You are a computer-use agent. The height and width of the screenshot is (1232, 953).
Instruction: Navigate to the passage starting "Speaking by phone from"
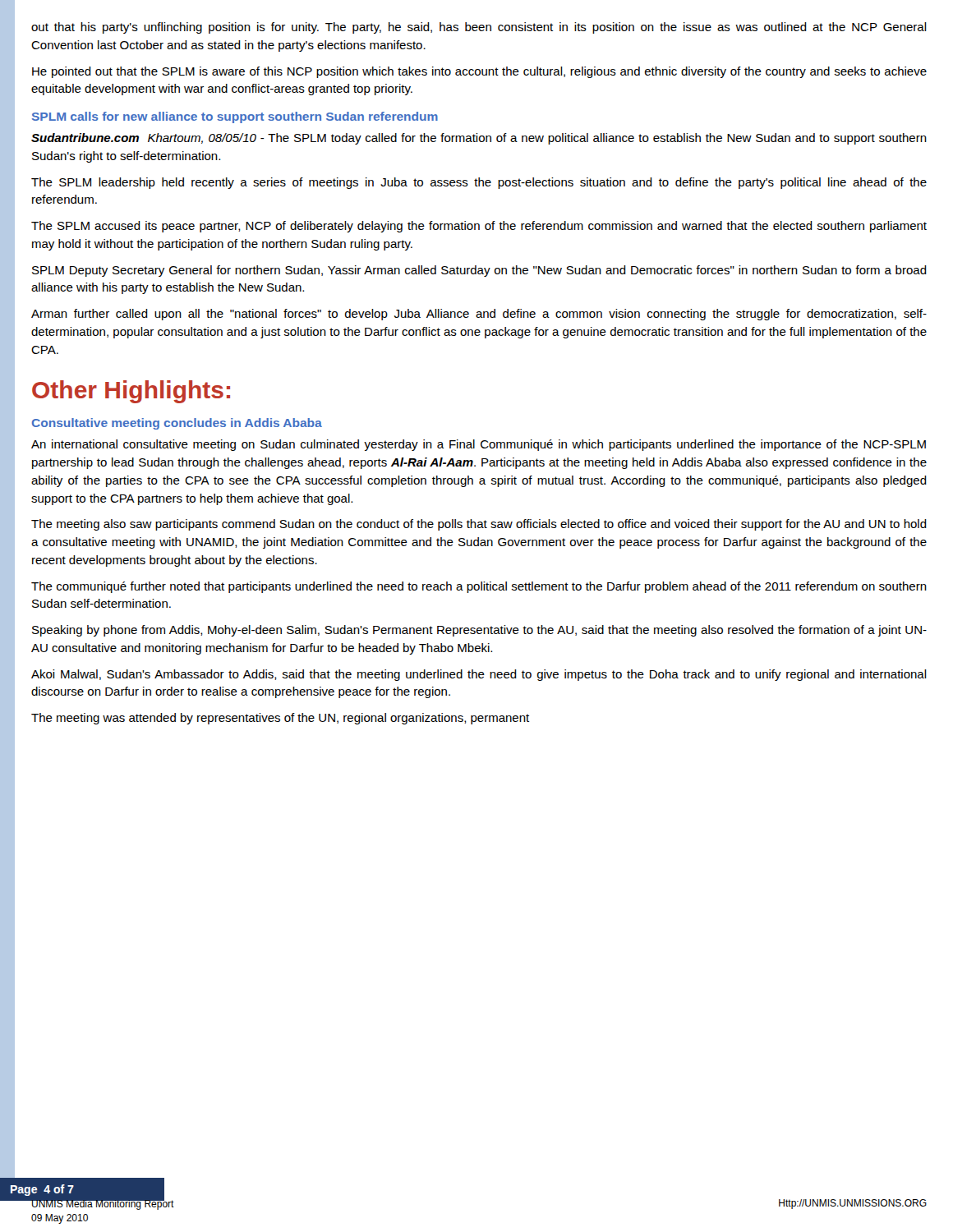(479, 638)
